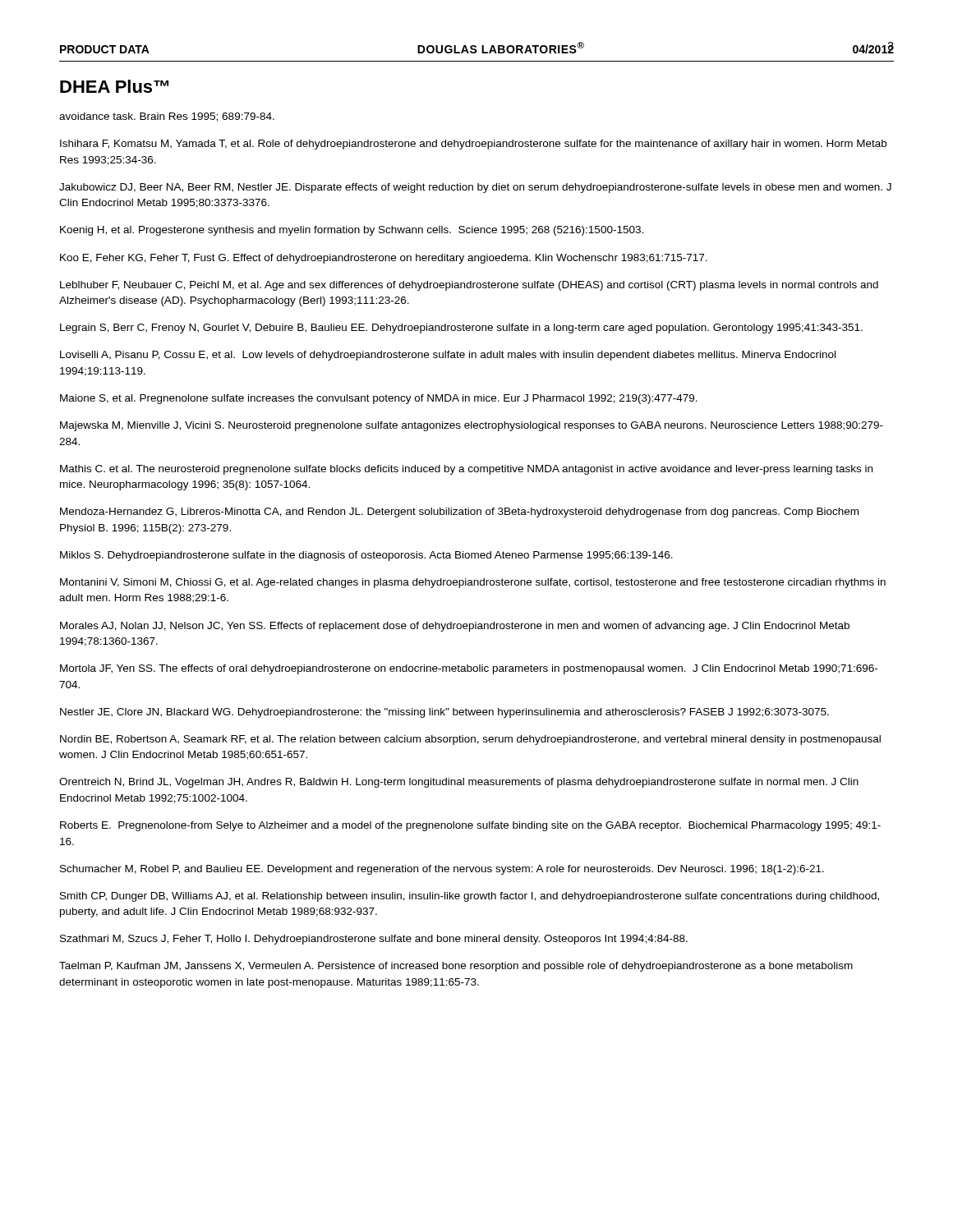Navigate to the element starting "DHEA Plus™"
953x1232 pixels.
115,86
